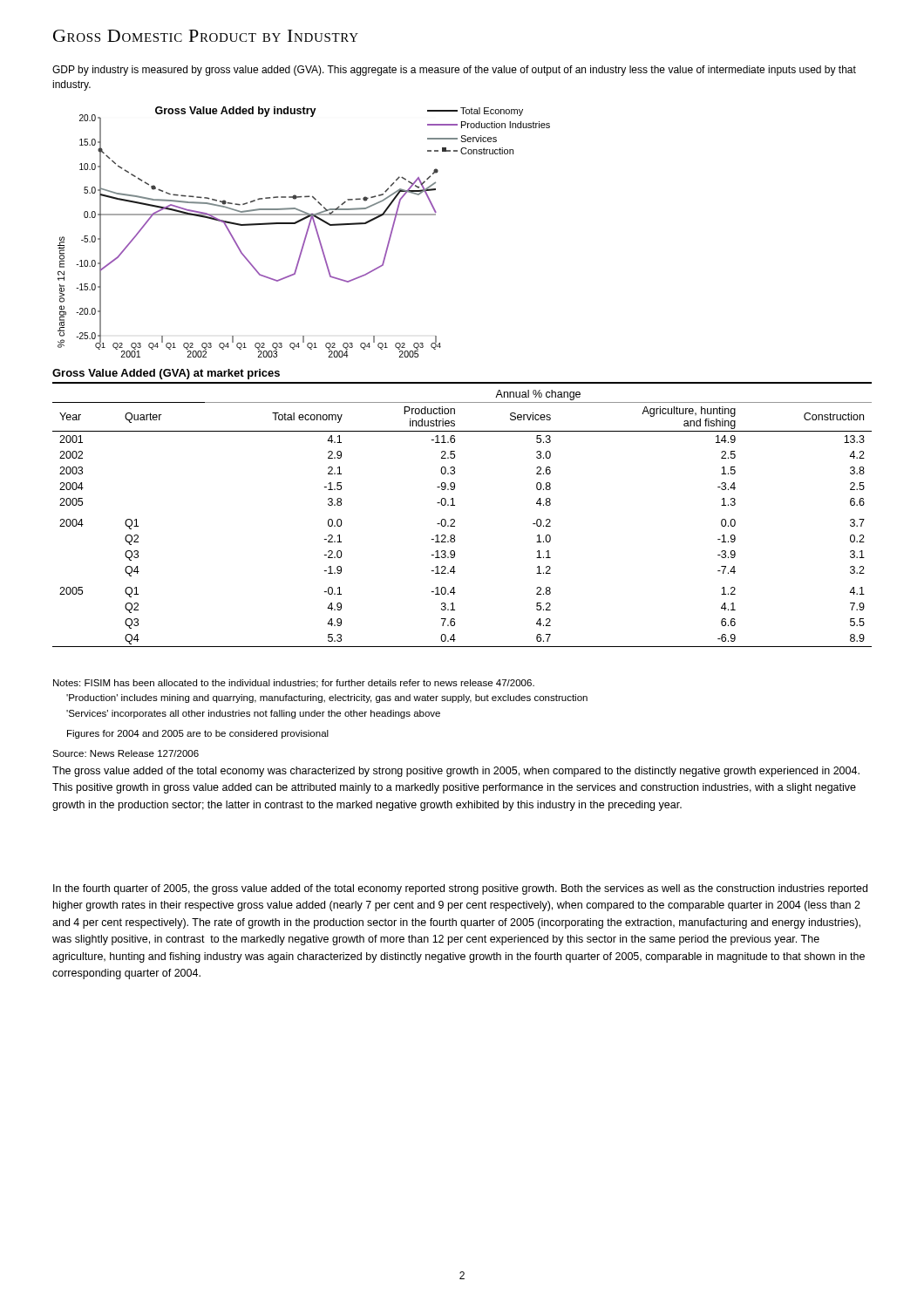Image resolution: width=924 pixels, height=1308 pixels.
Task: Locate the block of text that opens with "GDP by industry is"
Action: tap(454, 77)
